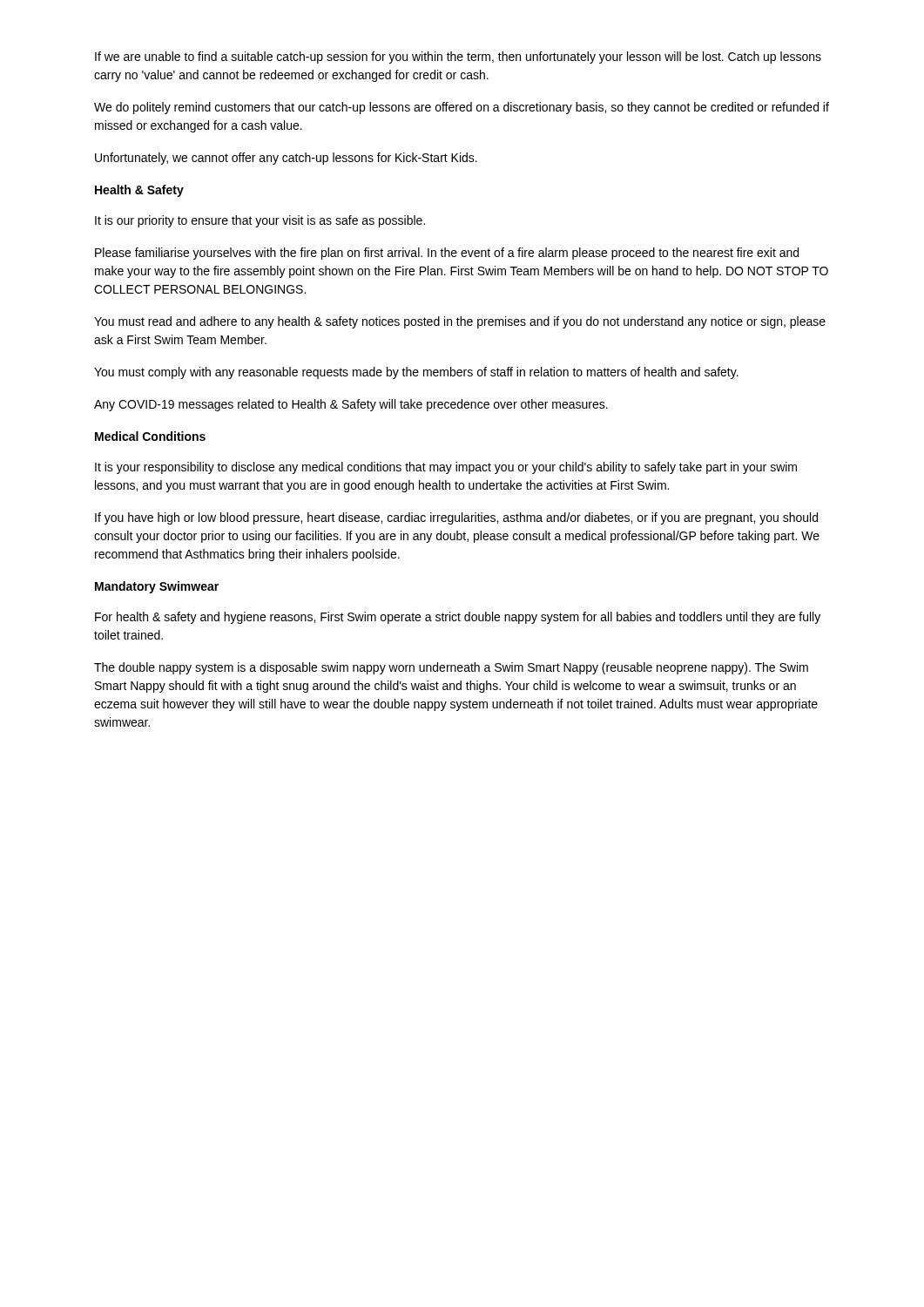
Task: Locate the text block that reads "The double nappy system is a"
Action: tap(456, 695)
